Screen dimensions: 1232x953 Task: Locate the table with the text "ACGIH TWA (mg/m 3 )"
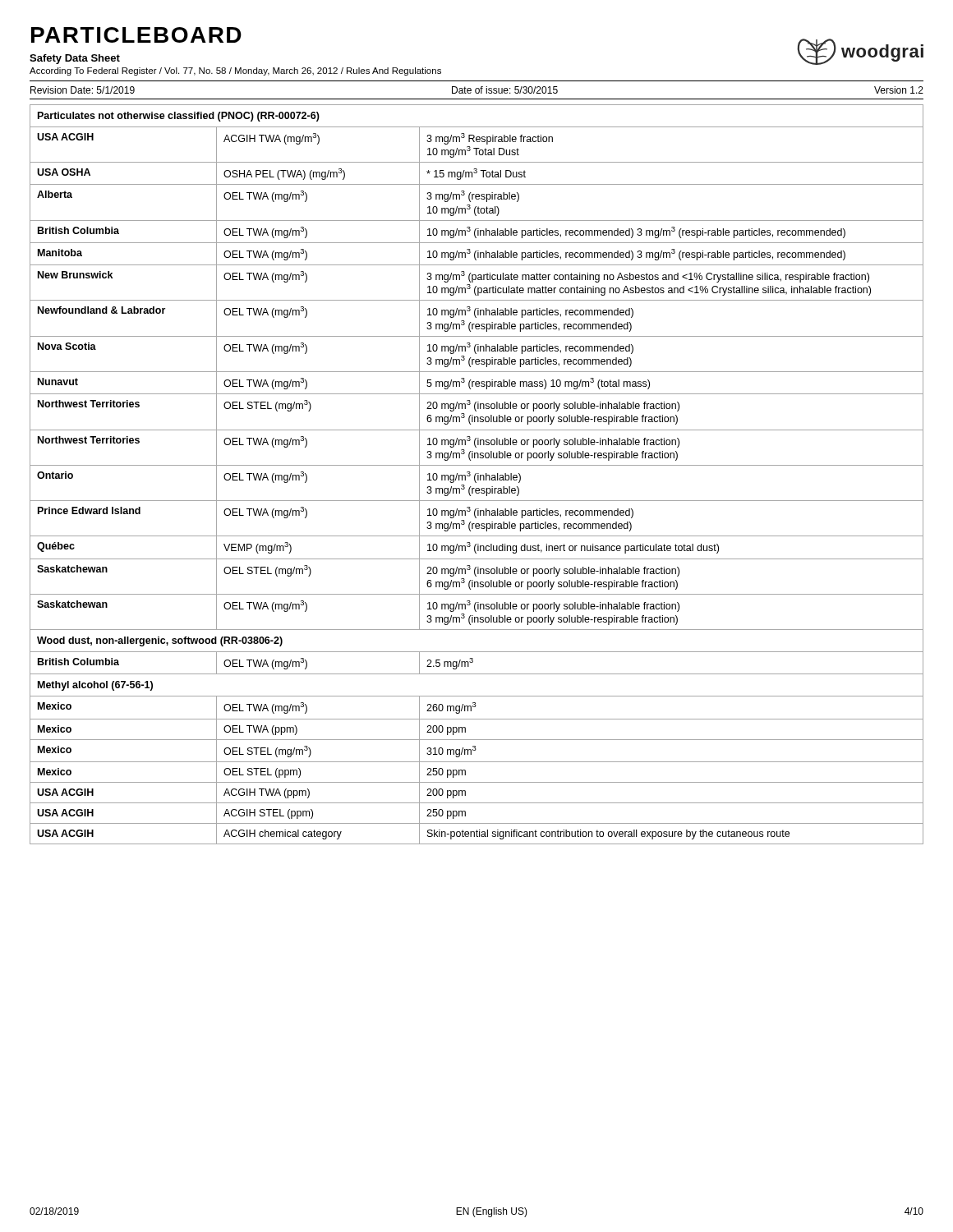pyautogui.click(x=476, y=474)
